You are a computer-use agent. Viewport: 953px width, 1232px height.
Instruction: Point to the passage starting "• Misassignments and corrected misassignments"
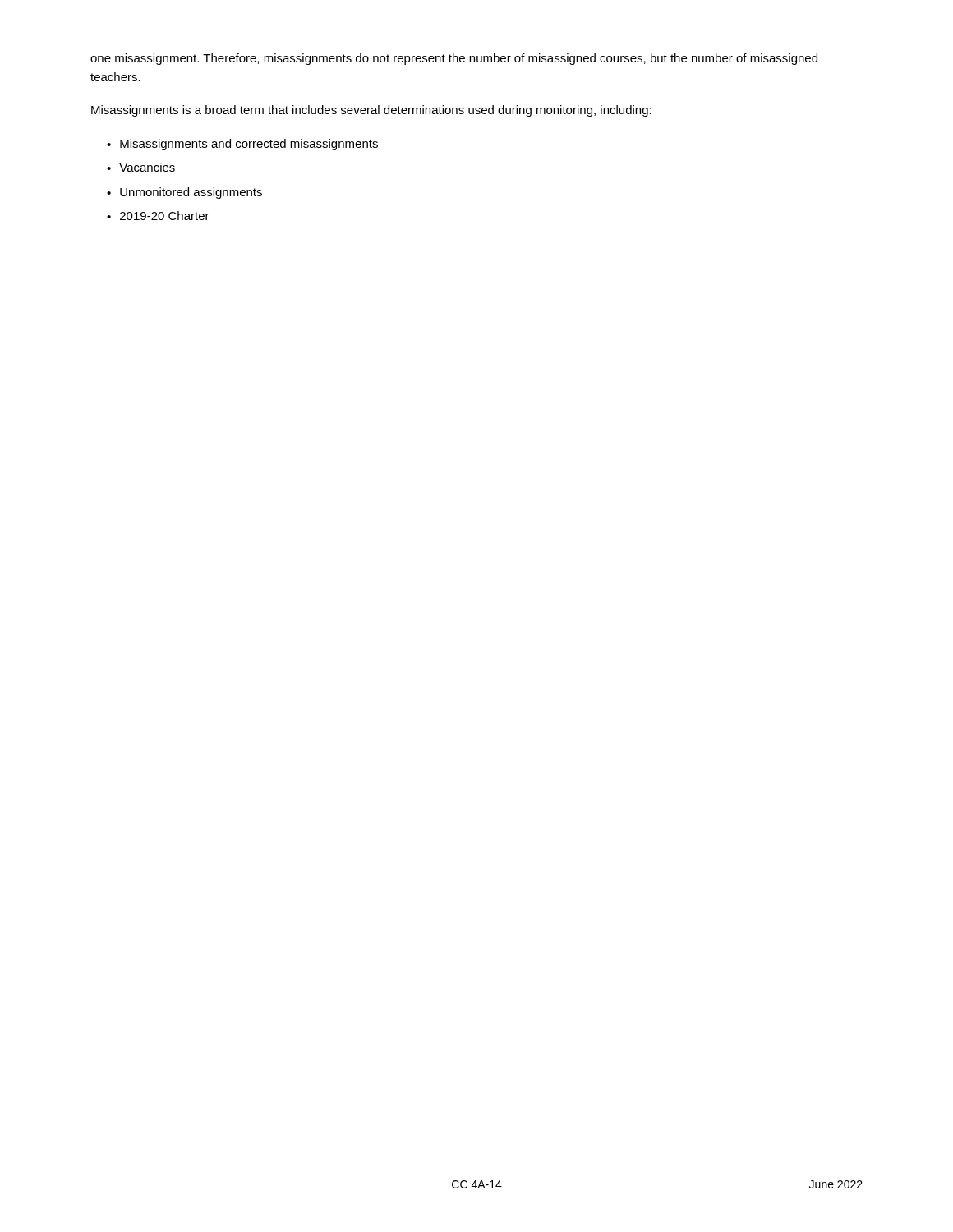pyautogui.click(x=243, y=144)
